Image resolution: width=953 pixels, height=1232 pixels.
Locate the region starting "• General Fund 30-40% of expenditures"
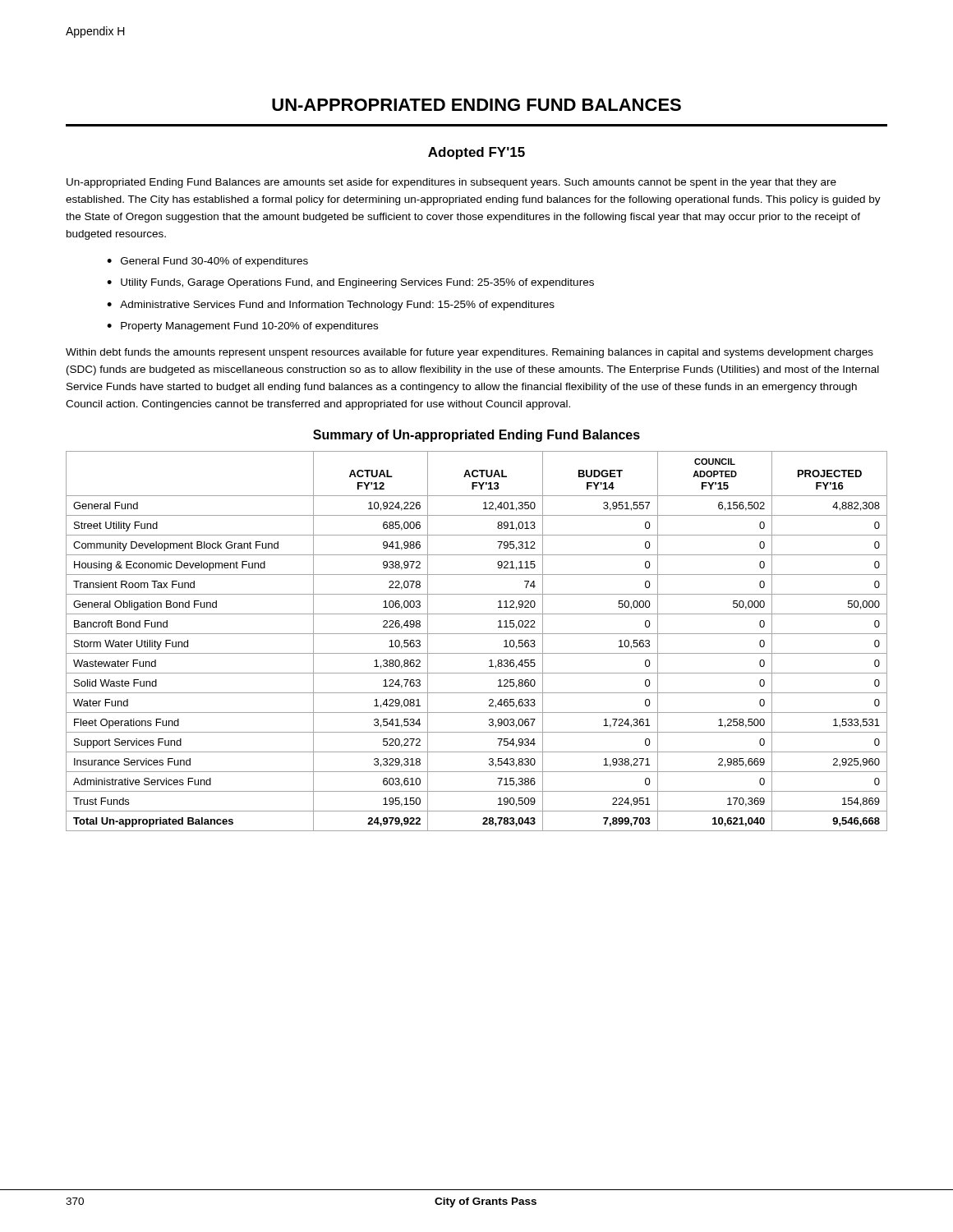coord(208,262)
